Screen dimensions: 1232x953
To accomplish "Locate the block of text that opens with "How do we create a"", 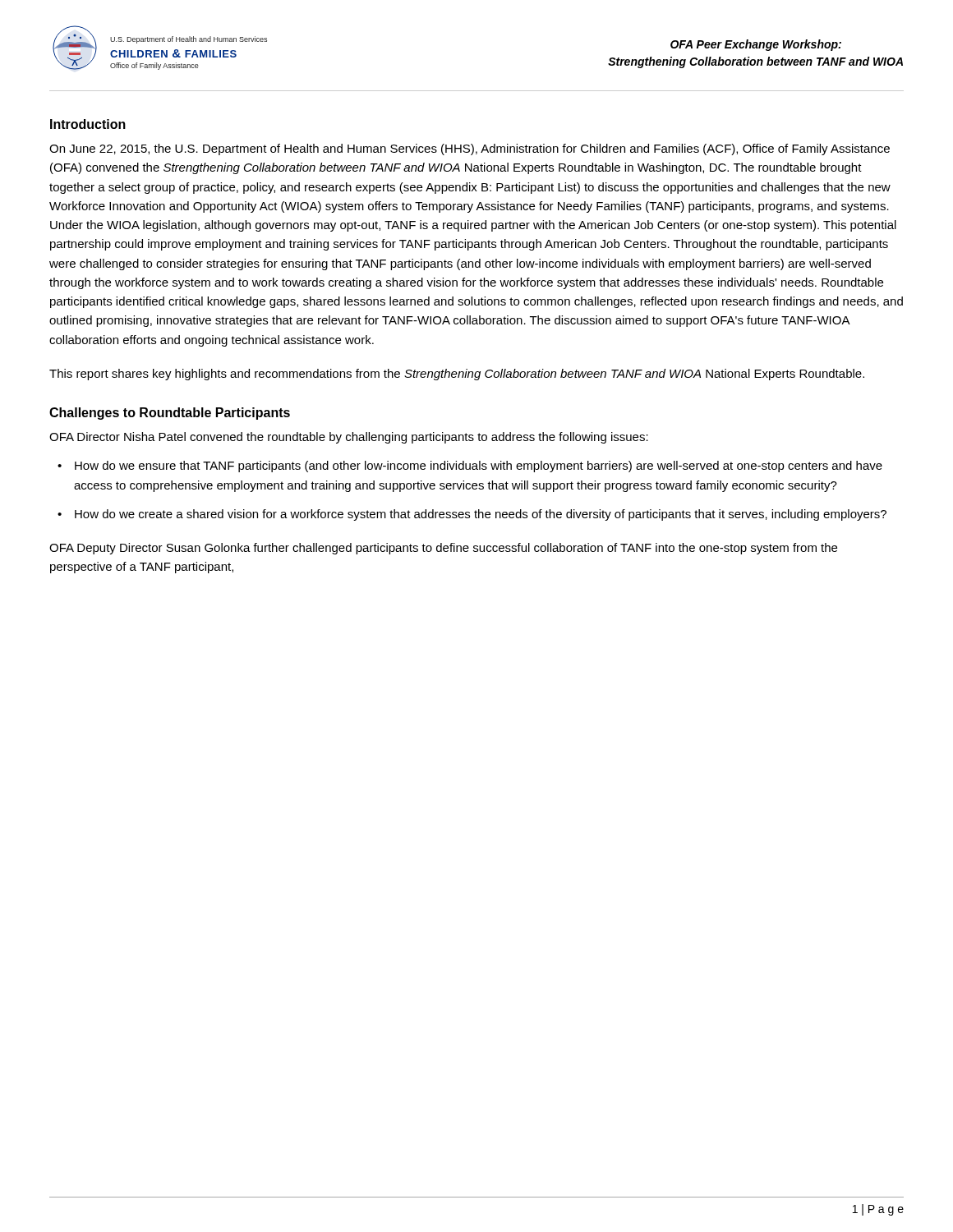I will (x=480, y=514).
